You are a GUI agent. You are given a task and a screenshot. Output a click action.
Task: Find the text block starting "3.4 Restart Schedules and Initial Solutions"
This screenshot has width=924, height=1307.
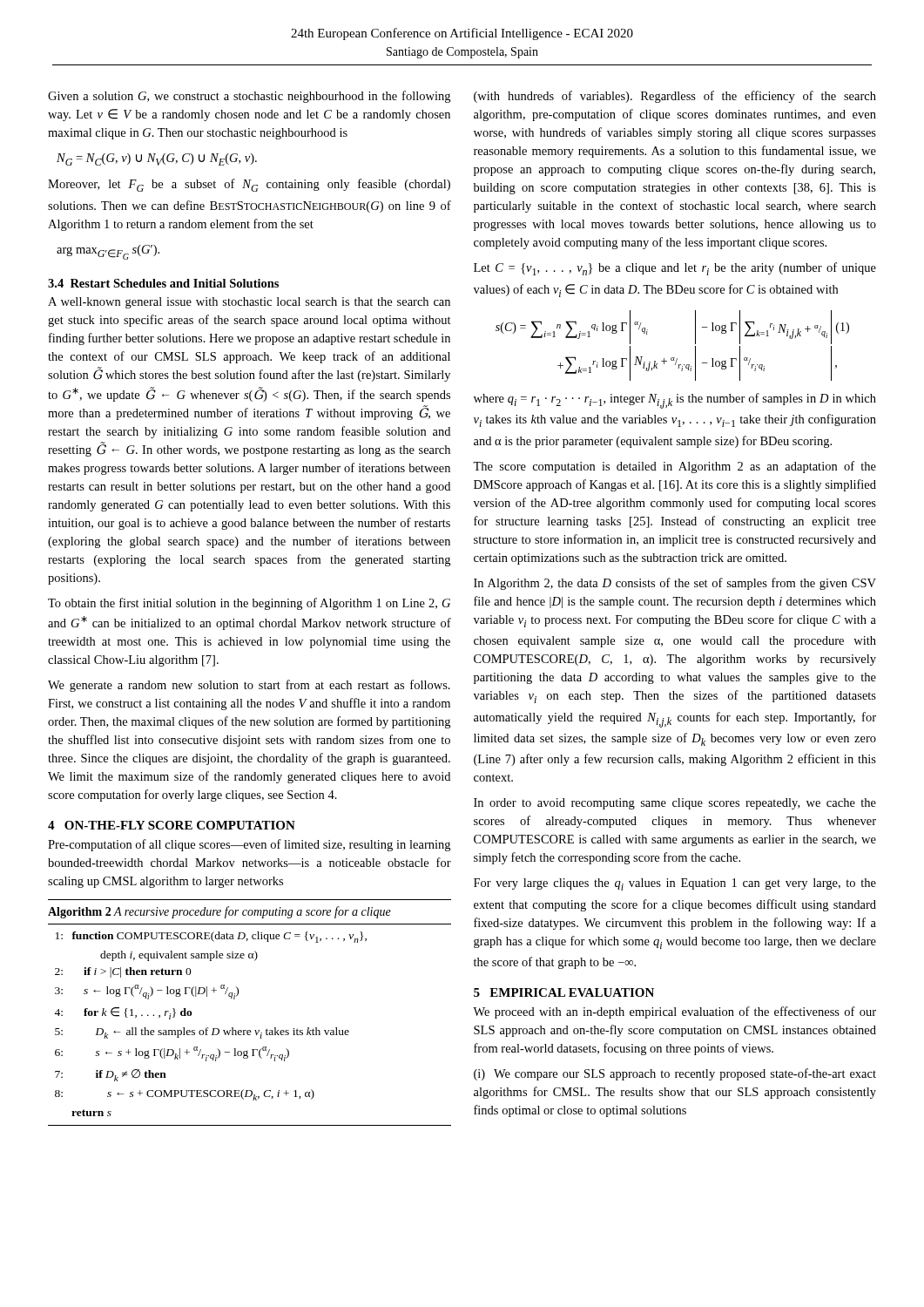pyautogui.click(x=164, y=283)
